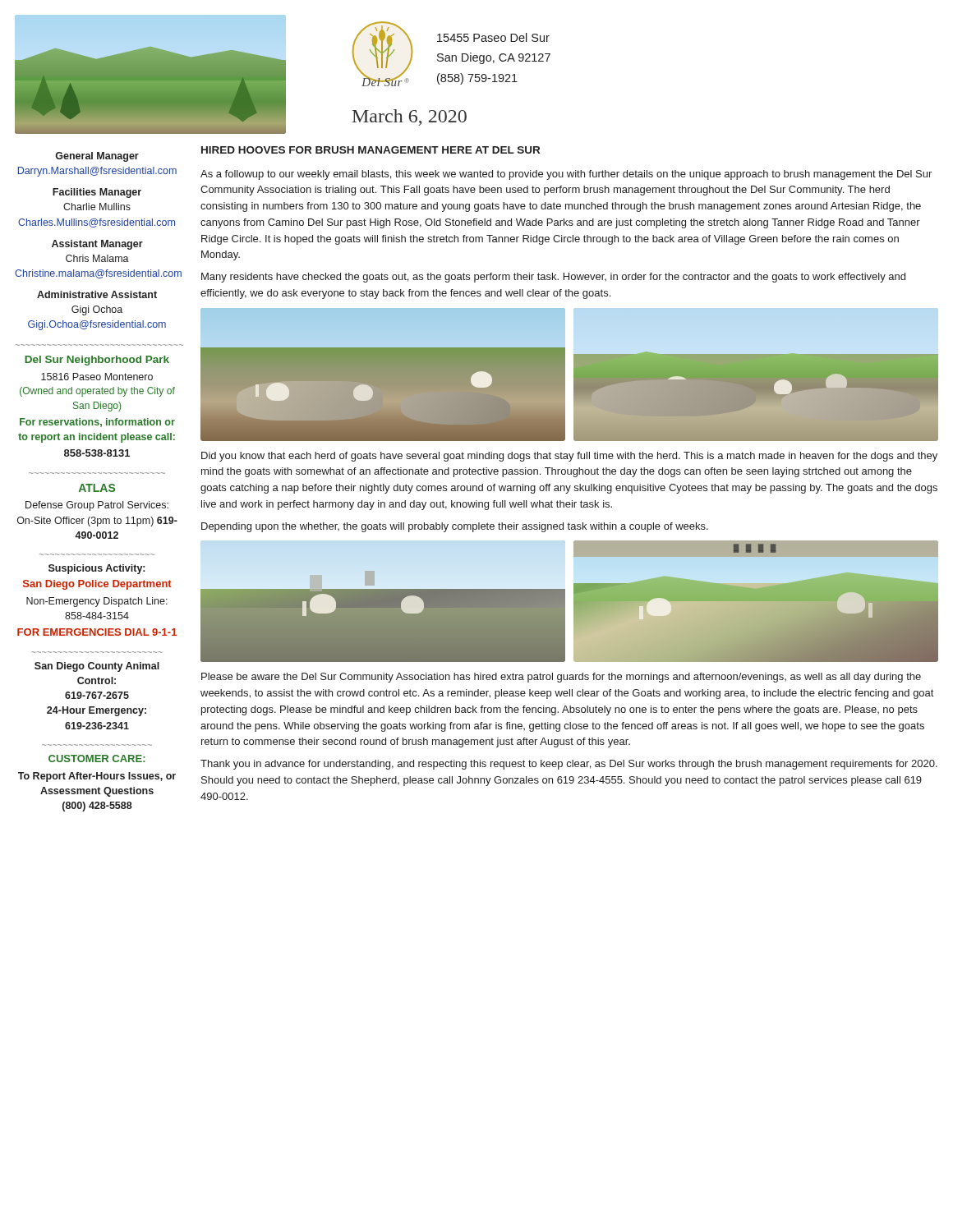Screen dimensions: 1232x953
Task: Where does it say "Administrative Assistant Gigi Ochoa Gigi.Ochoa@fsresidential.com"?
Action: click(x=97, y=310)
